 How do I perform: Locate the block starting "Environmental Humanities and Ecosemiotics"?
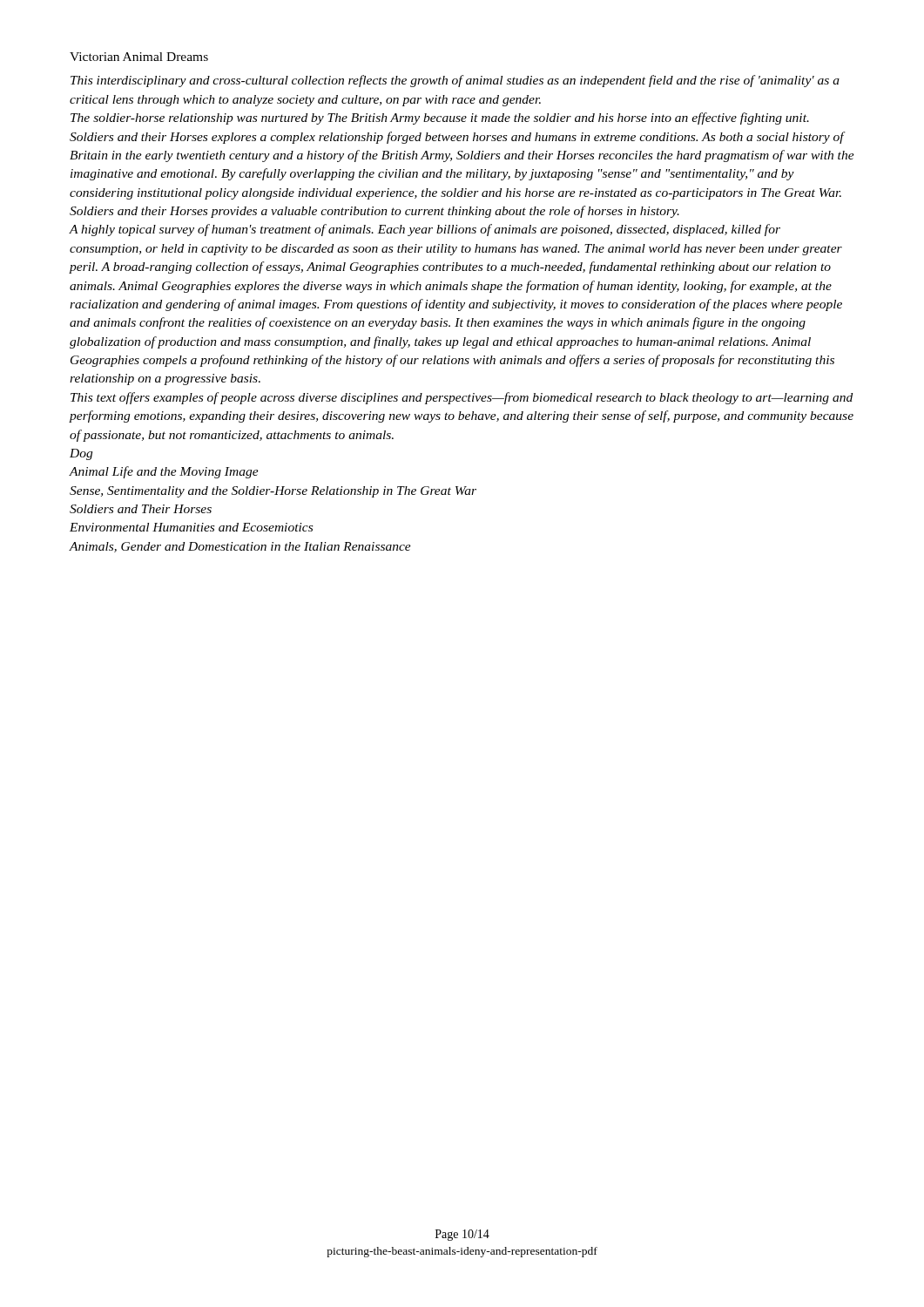191,527
